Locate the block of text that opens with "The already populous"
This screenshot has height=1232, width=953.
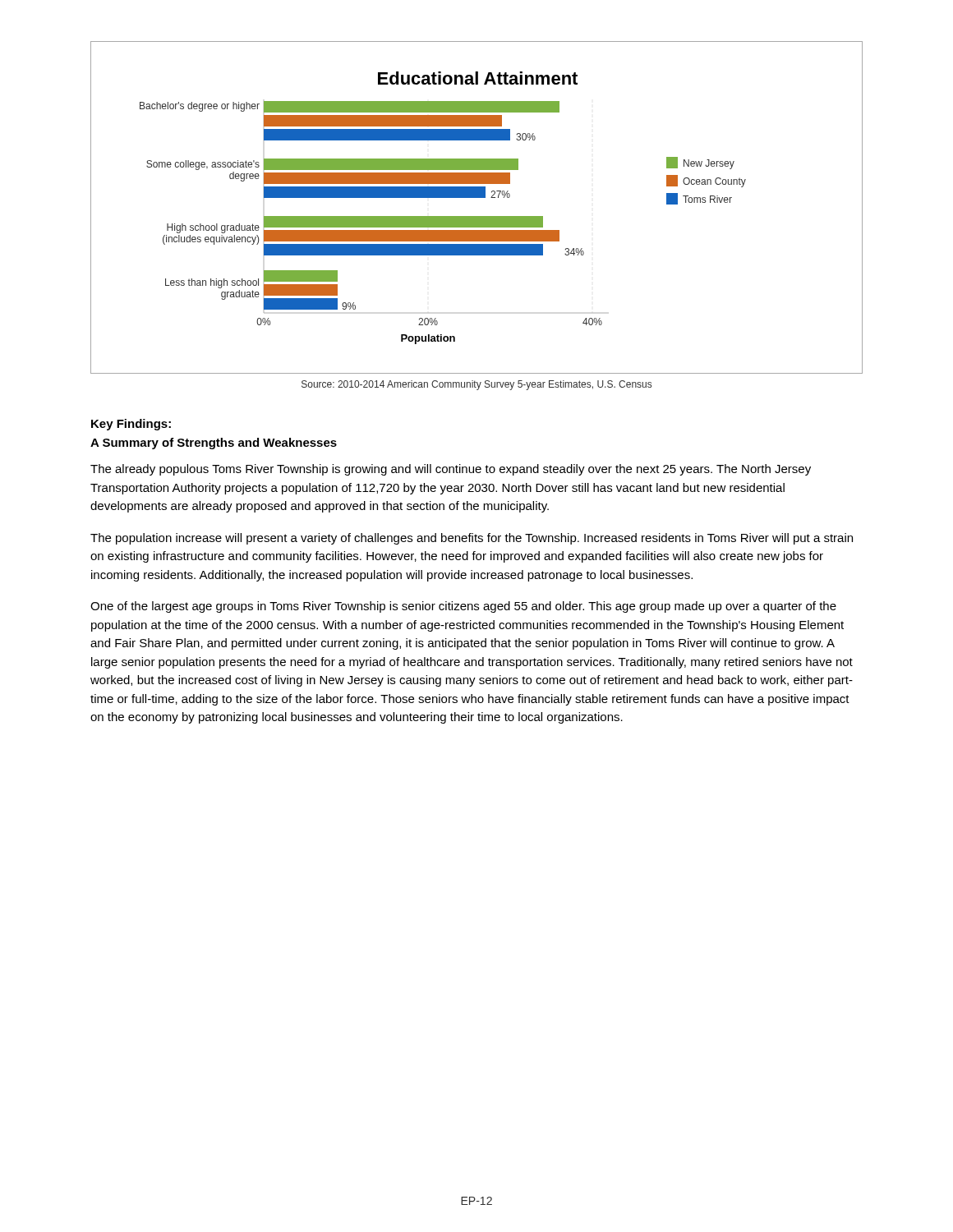(x=451, y=487)
